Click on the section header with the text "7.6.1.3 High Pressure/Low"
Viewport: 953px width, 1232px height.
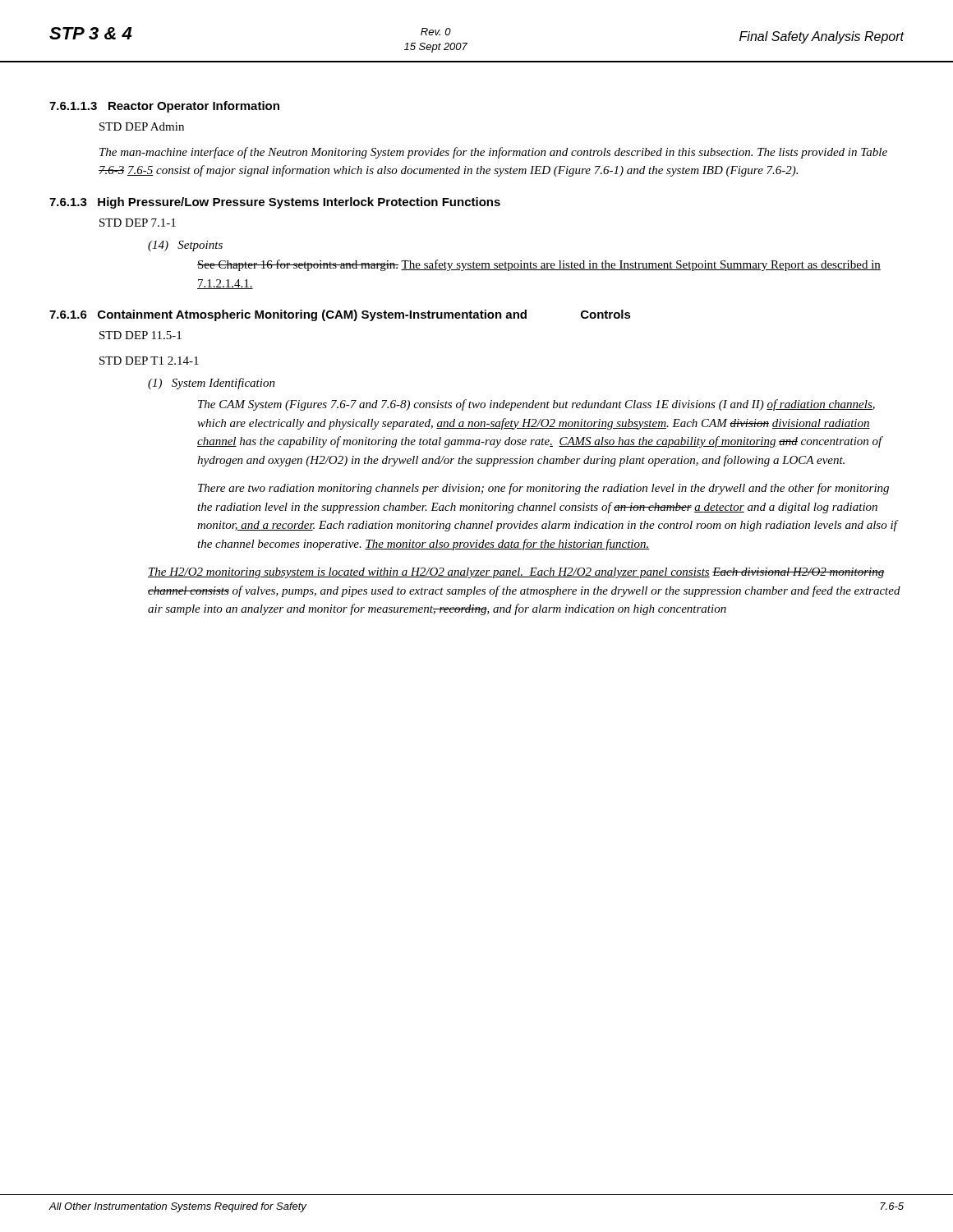click(275, 201)
